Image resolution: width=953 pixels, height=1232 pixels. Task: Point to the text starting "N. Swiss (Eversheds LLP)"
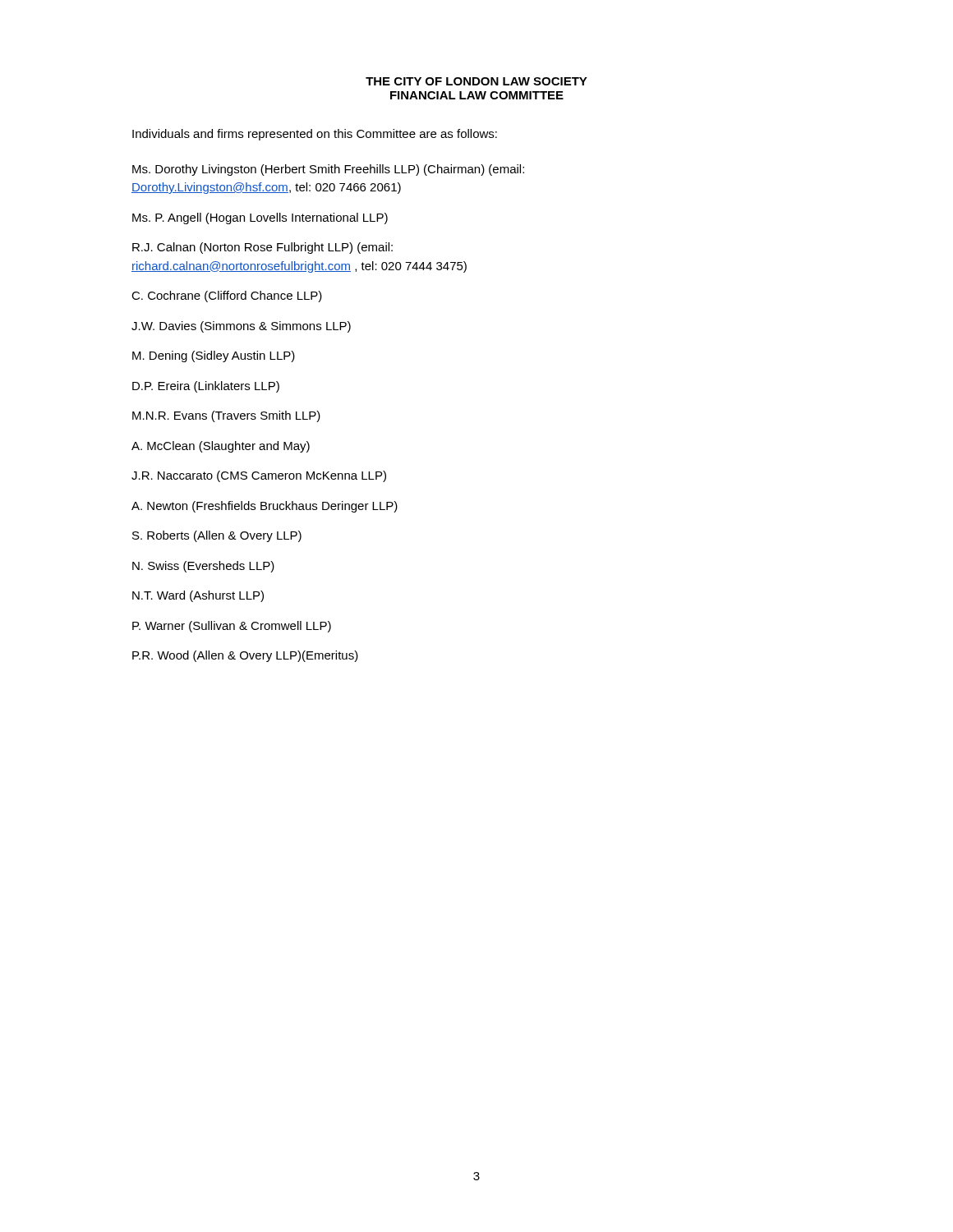click(x=203, y=565)
